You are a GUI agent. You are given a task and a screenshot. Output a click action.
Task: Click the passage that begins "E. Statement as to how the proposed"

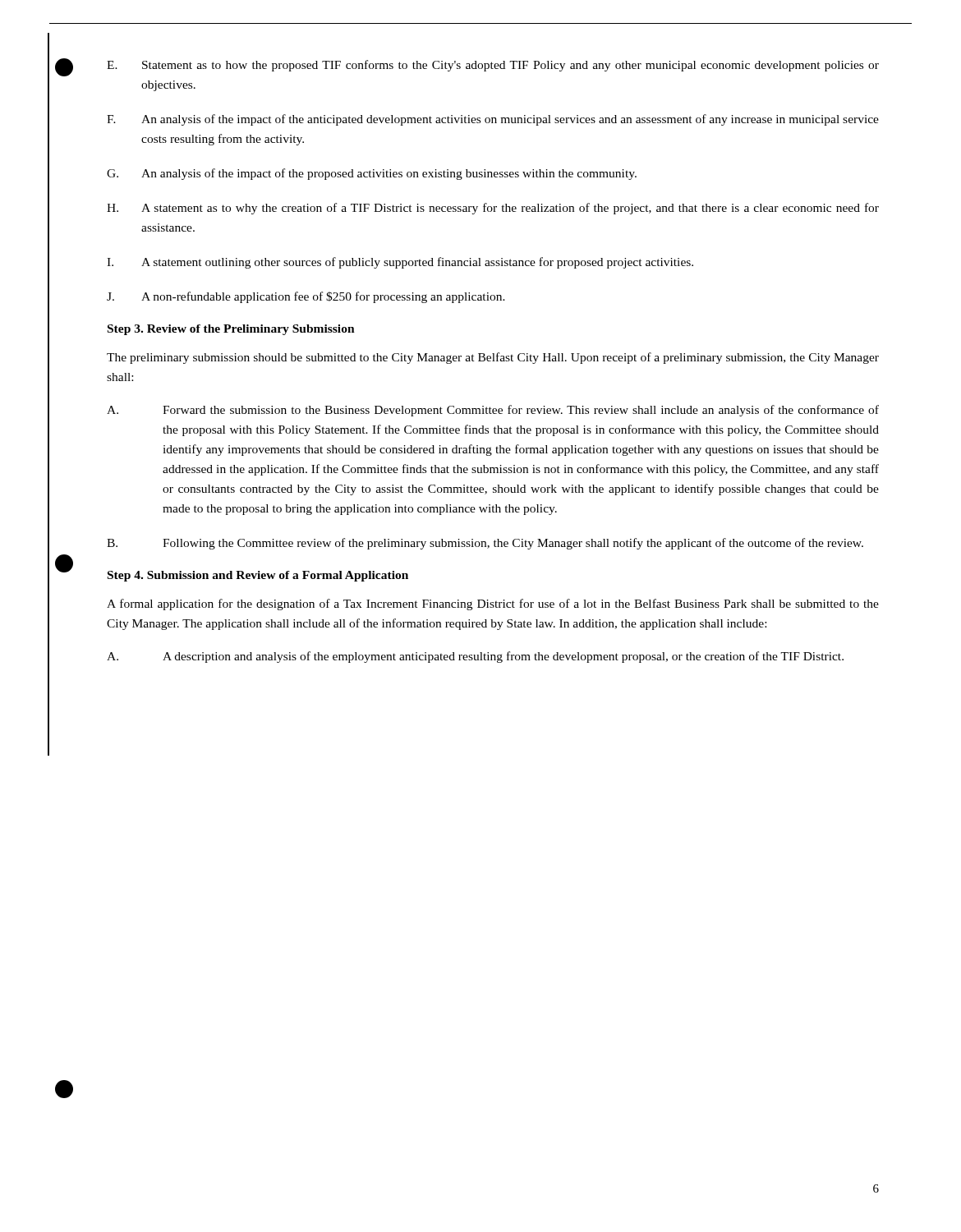point(493,75)
